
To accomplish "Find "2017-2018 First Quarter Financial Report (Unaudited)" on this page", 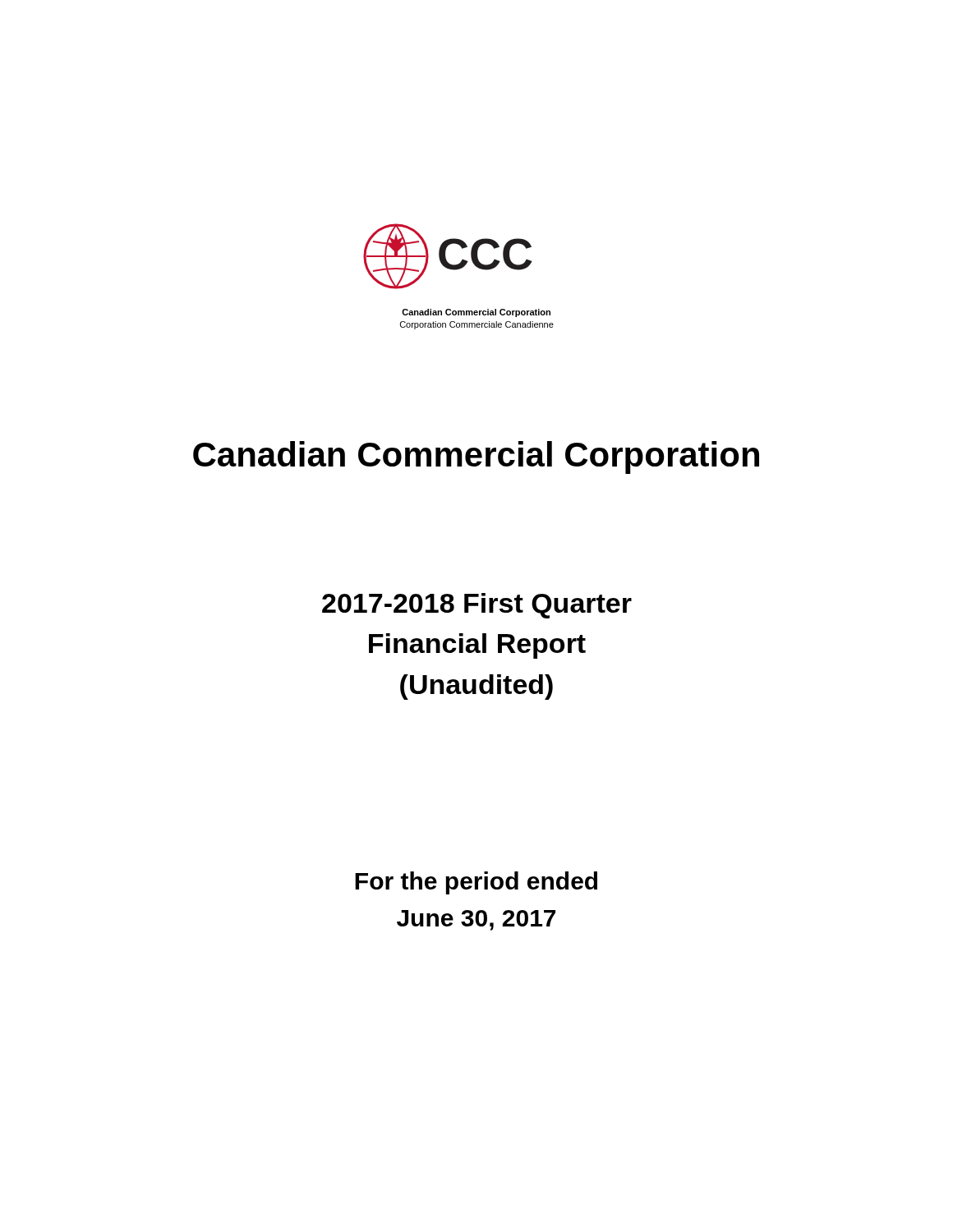I will pos(476,644).
